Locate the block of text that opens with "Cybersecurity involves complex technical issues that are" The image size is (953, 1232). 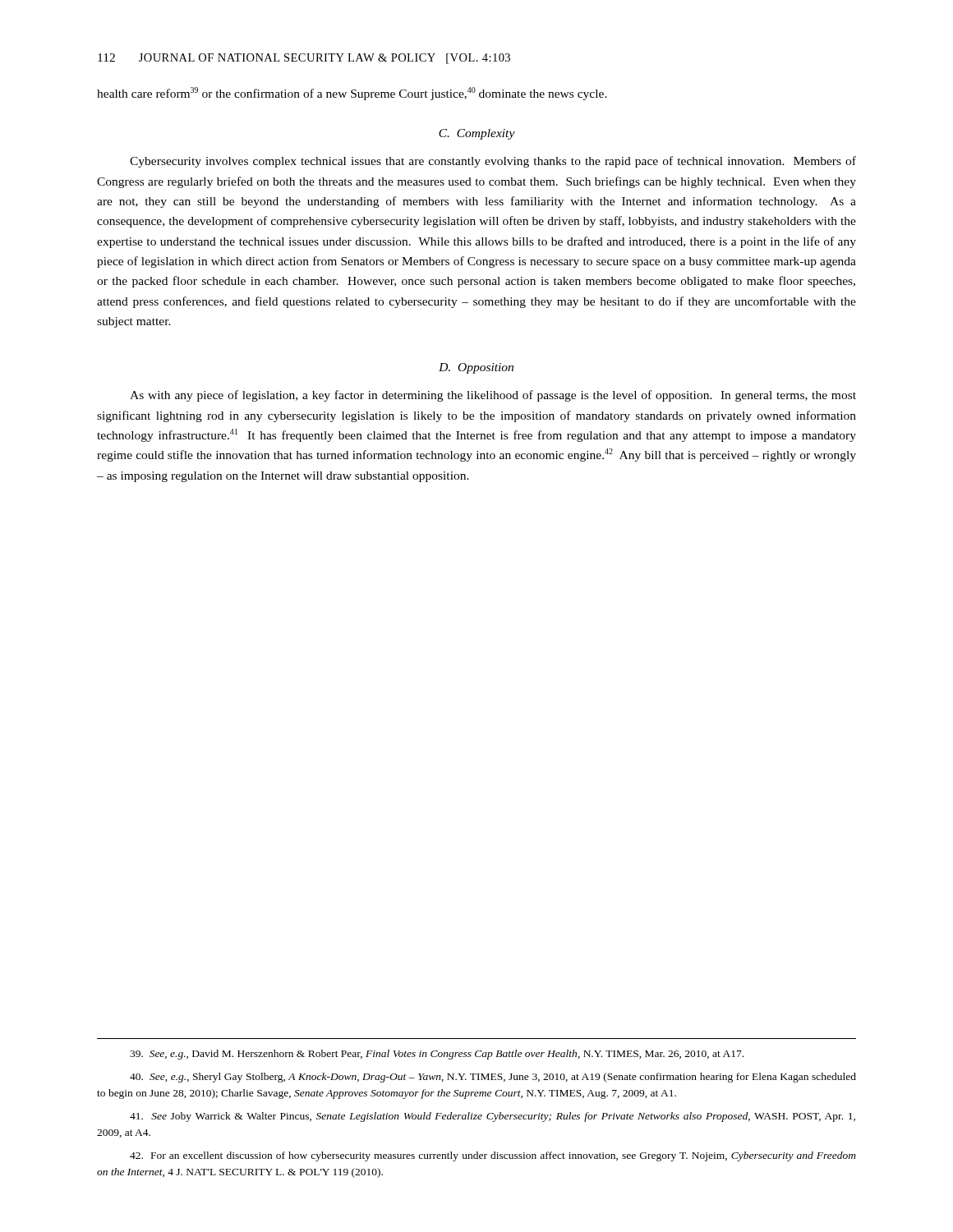476,241
